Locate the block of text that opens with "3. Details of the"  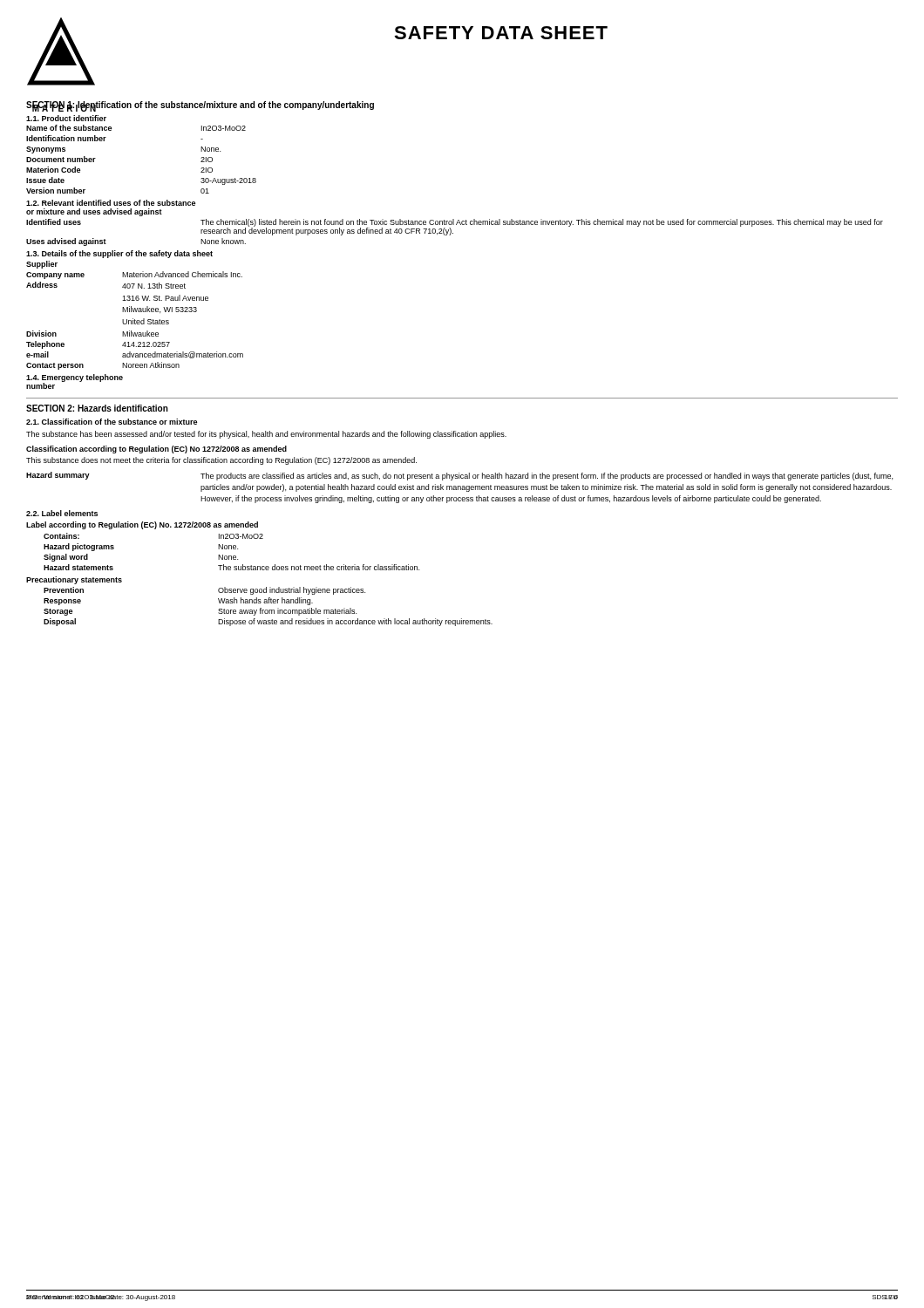(119, 254)
